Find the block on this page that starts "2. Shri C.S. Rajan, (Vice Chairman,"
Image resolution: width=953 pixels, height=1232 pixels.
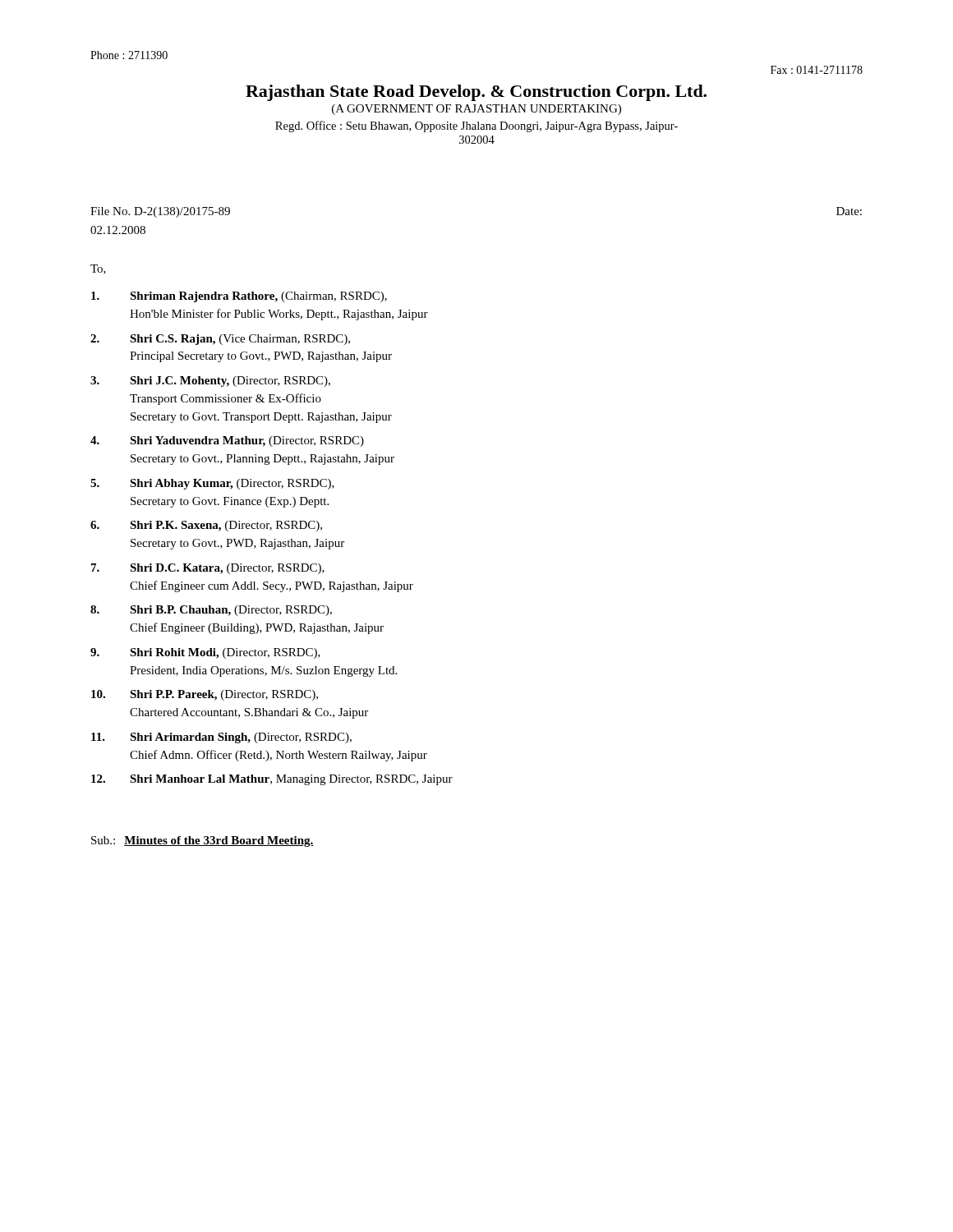[x=220, y=340]
